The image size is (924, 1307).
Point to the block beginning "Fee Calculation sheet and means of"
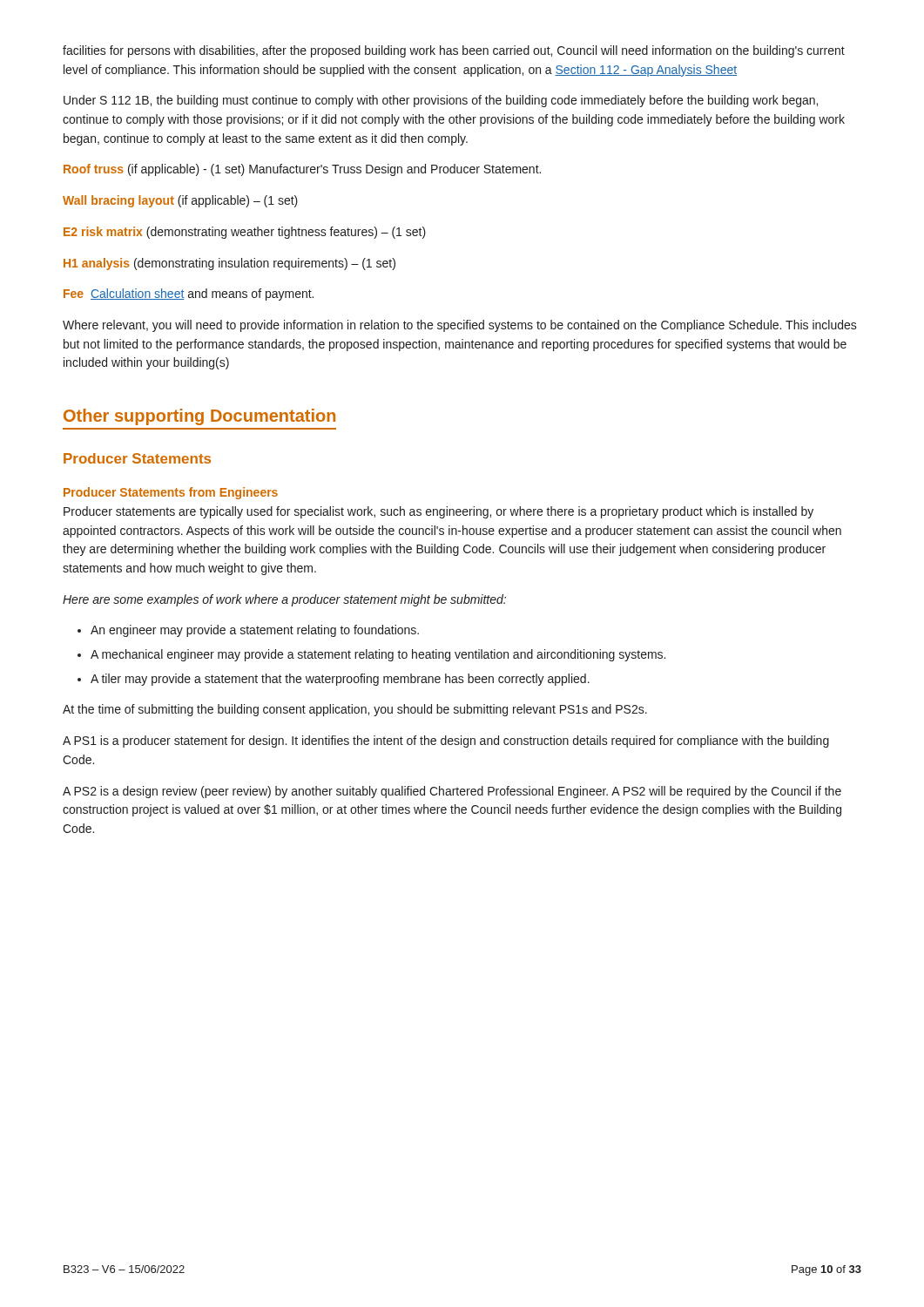coord(189,295)
